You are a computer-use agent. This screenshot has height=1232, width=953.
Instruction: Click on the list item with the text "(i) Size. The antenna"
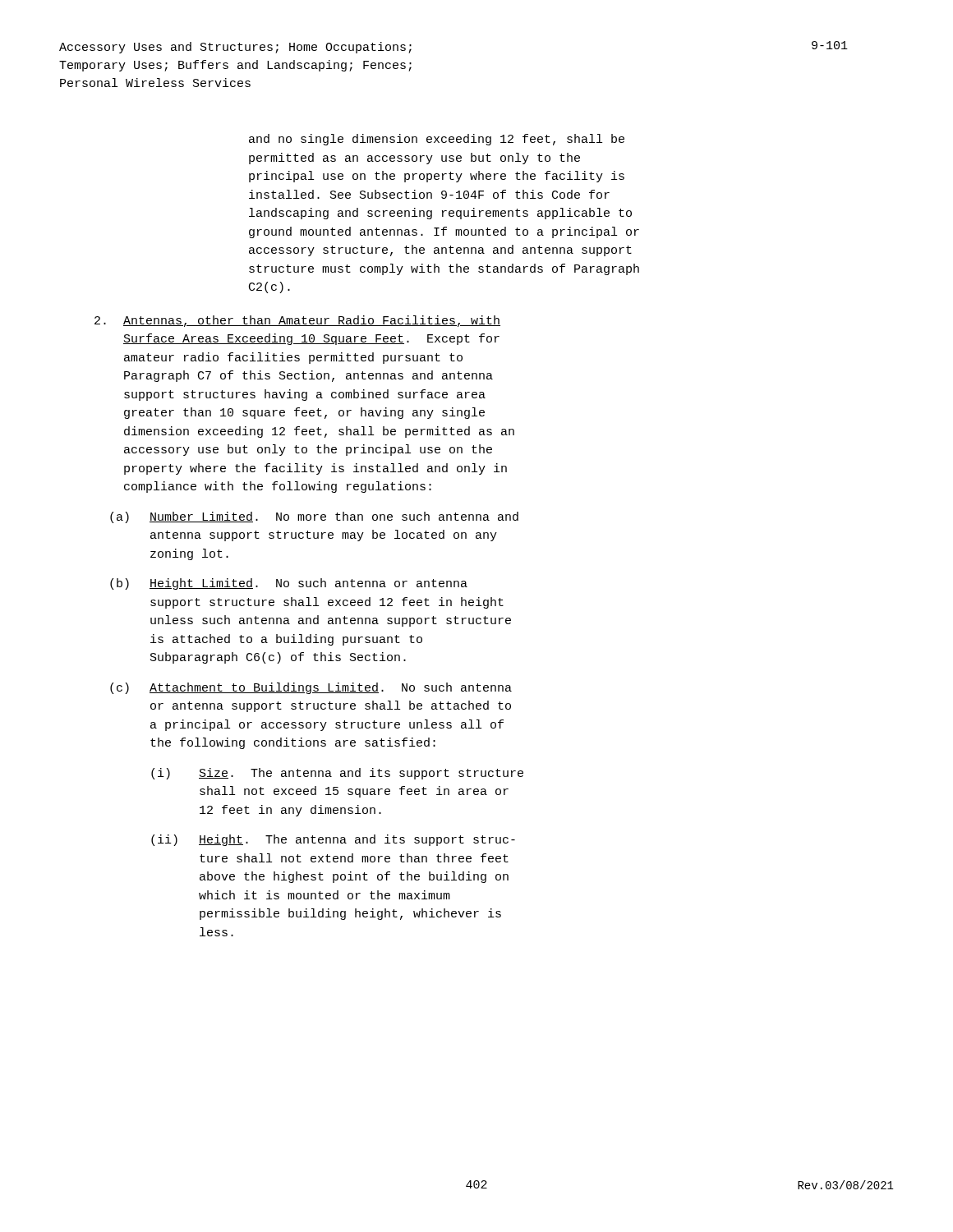click(337, 774)
